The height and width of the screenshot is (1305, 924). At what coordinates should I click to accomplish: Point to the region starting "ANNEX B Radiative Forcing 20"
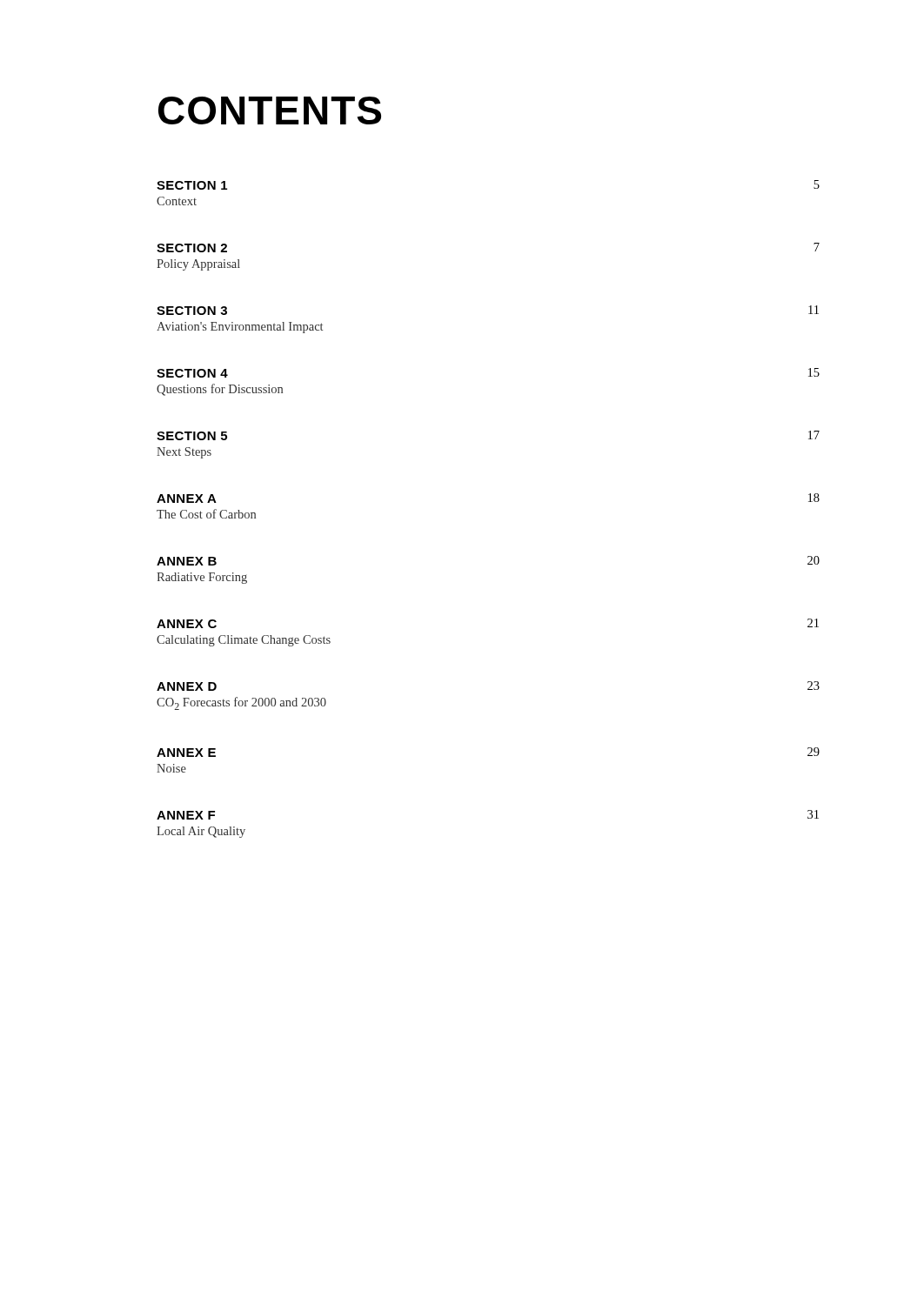point(190,561)
